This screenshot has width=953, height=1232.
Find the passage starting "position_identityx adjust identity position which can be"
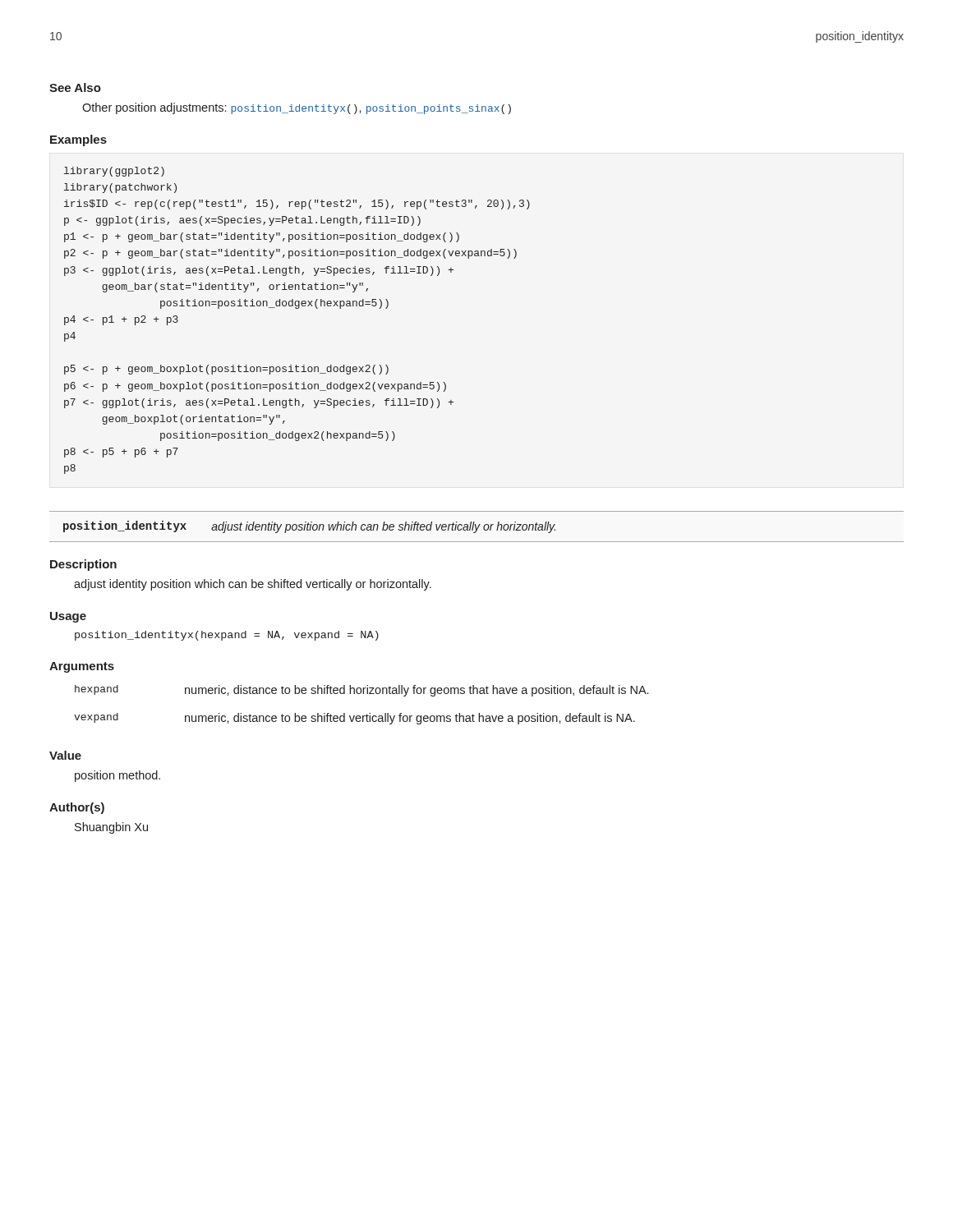(x=310, y=527)
